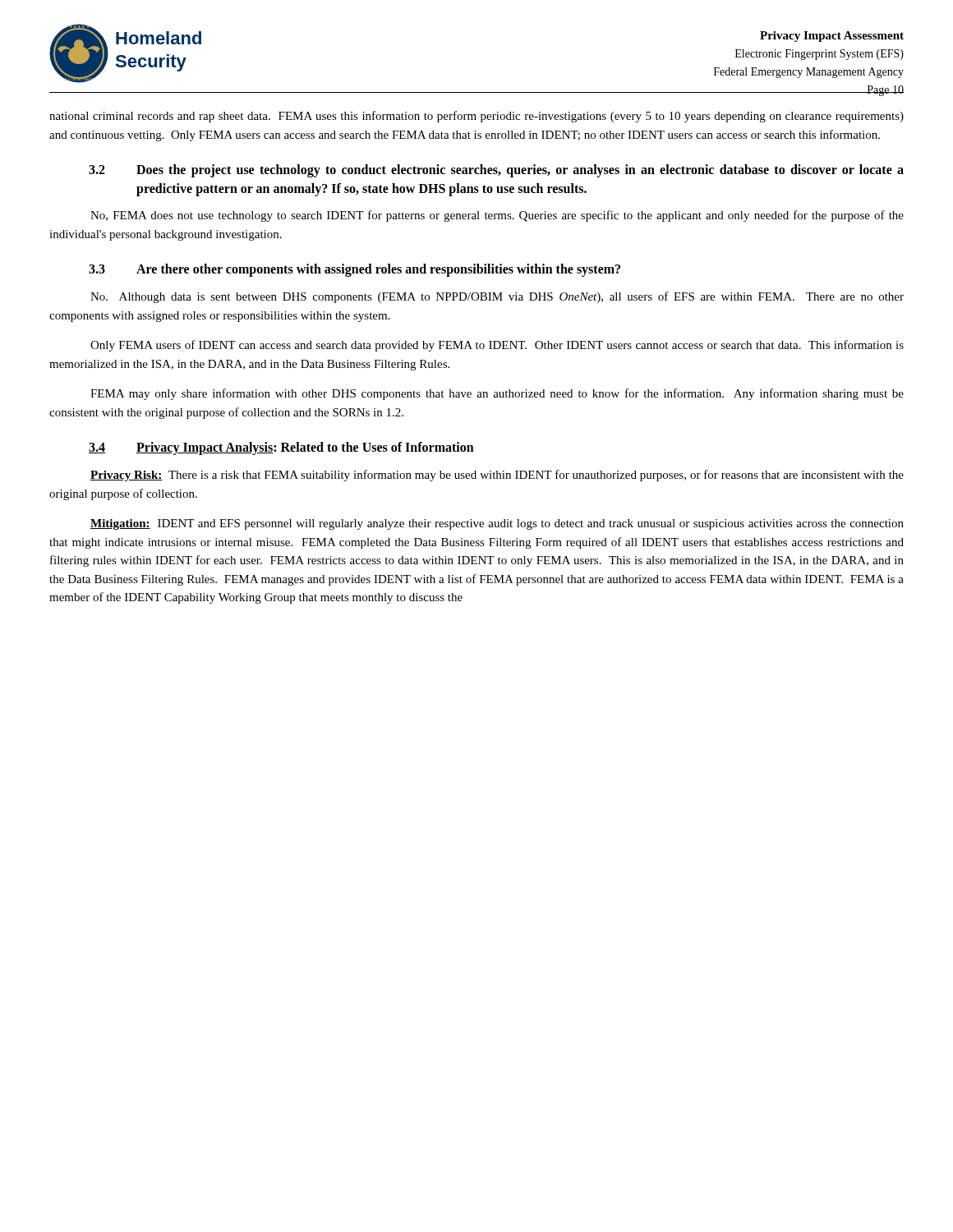Find the text block that reads "Mitigation: IDENT and EFS personnel"
This screenshot has width=953, height=1232.
click(x=476, y=560)
